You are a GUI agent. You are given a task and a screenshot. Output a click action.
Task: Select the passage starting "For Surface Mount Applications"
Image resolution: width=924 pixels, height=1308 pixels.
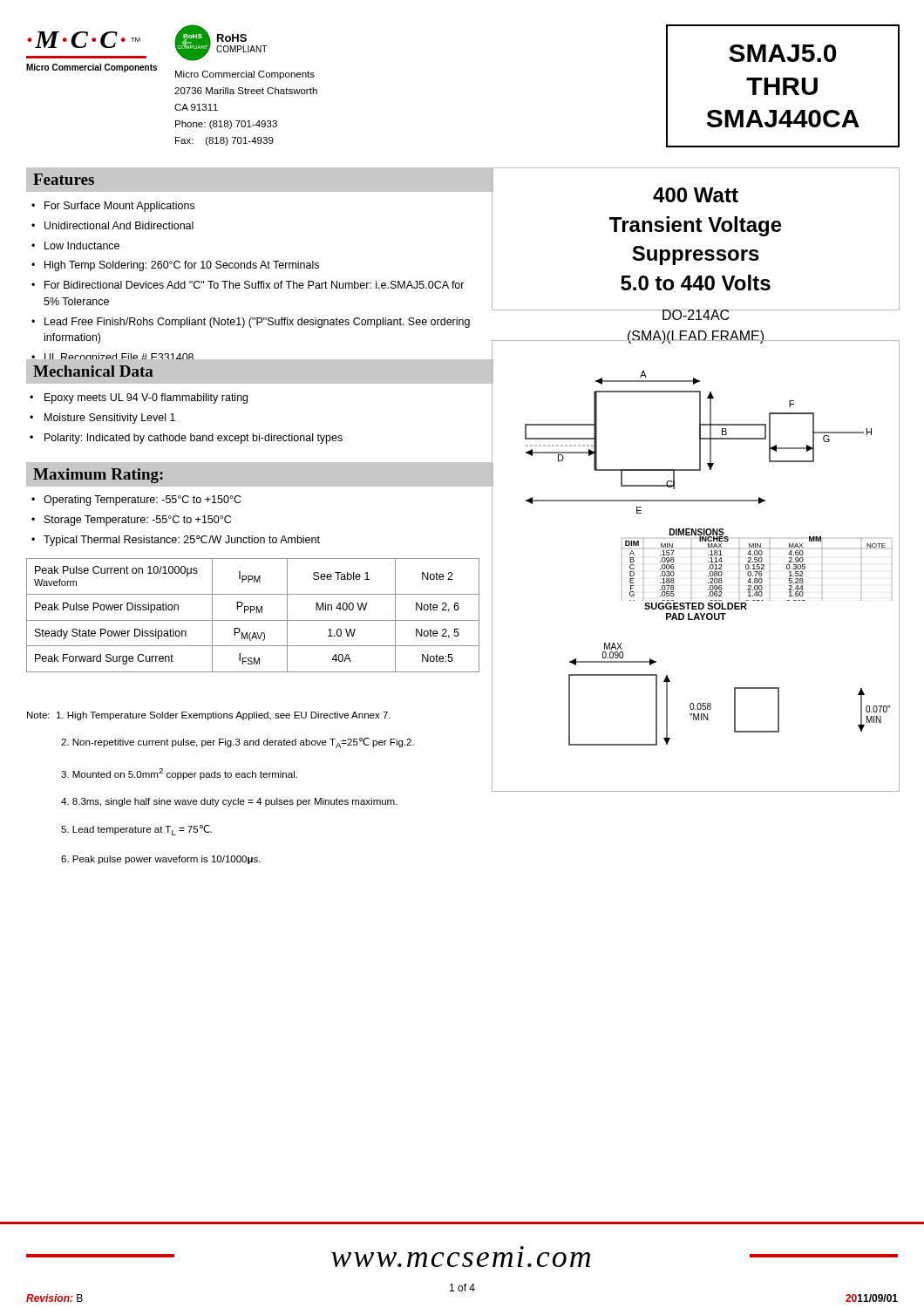coord(119,206)
